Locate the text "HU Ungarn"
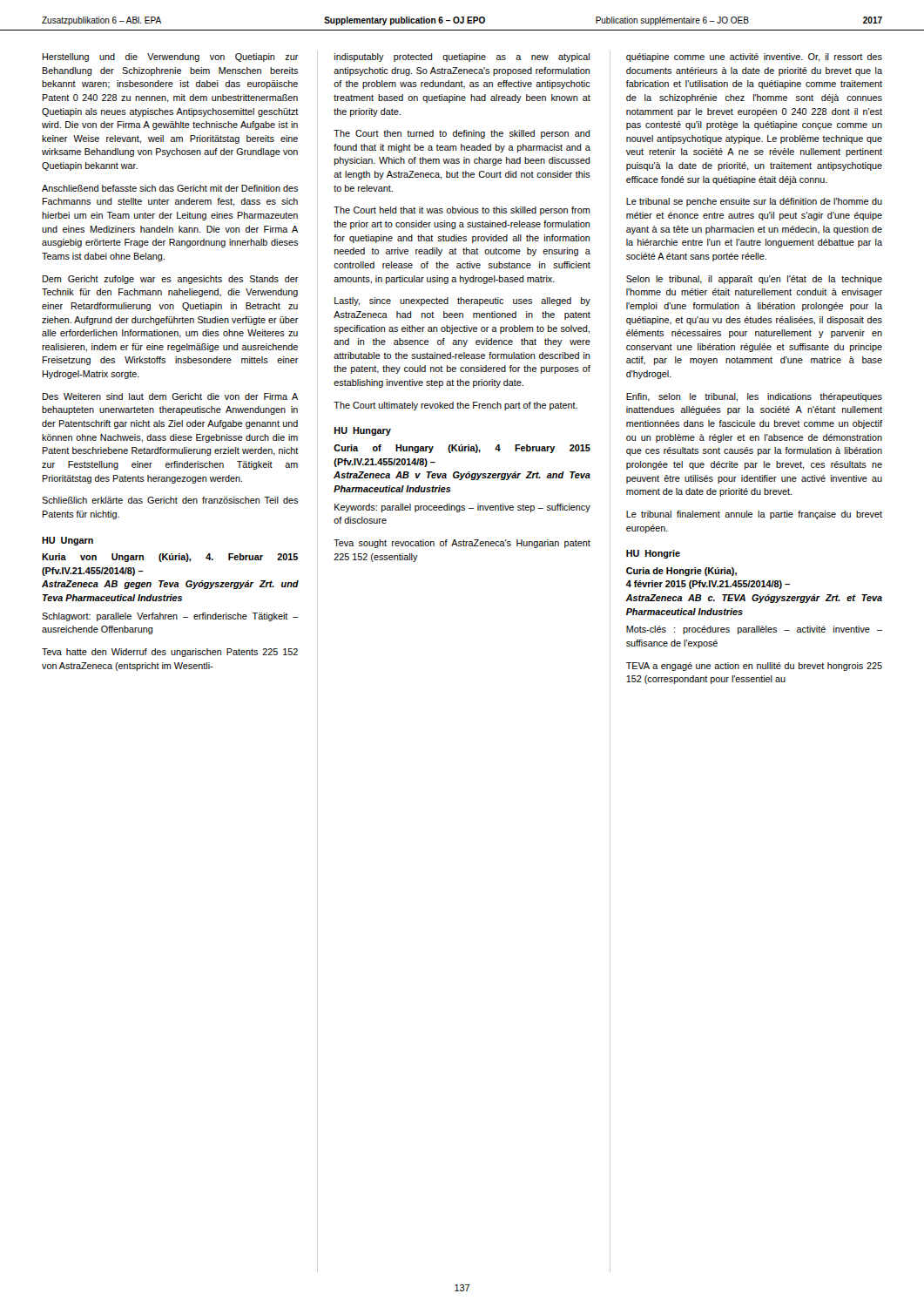924x1307 pixels. [x=68, y=540]
